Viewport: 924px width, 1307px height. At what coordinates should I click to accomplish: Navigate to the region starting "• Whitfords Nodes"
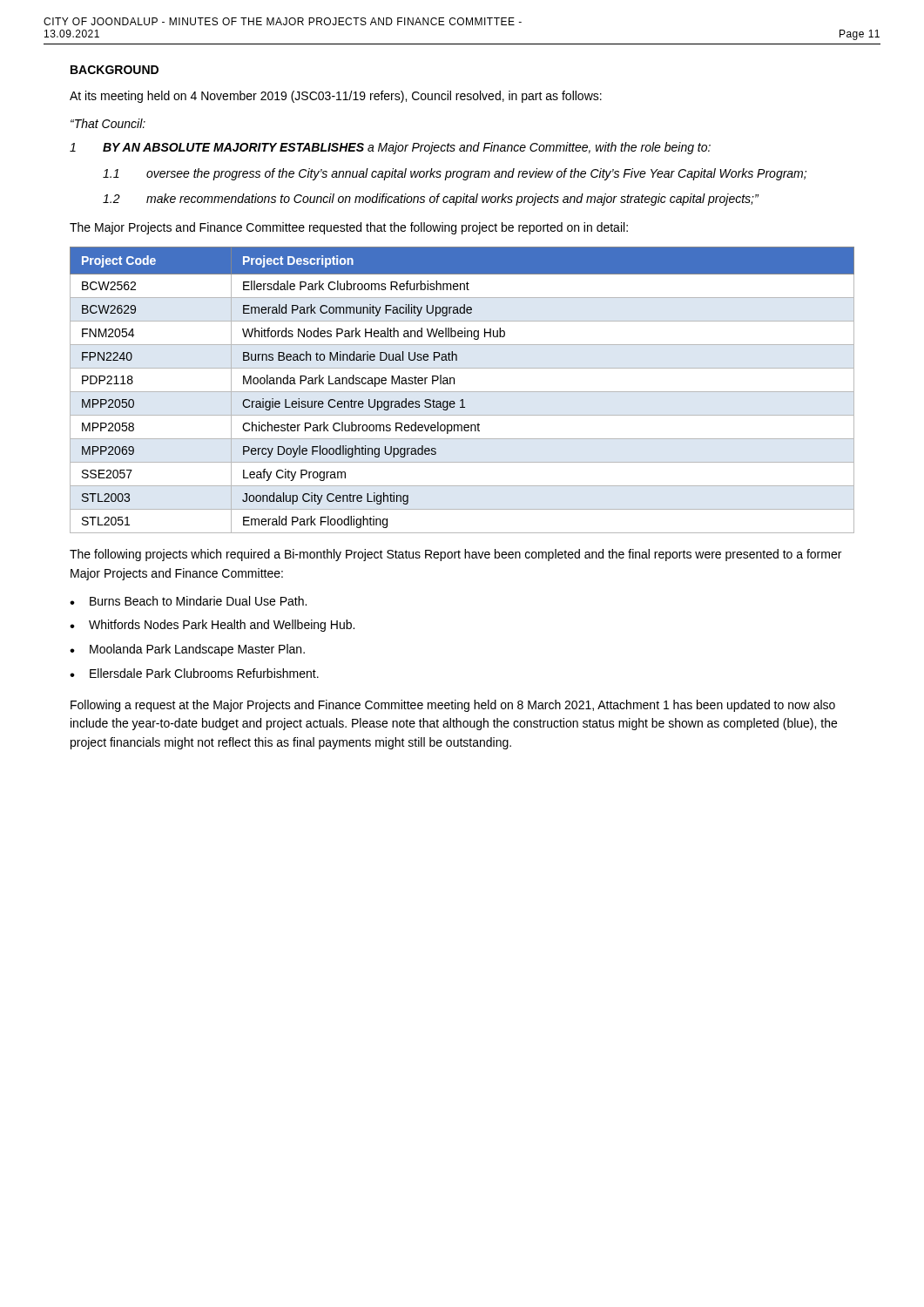point(213,627)
